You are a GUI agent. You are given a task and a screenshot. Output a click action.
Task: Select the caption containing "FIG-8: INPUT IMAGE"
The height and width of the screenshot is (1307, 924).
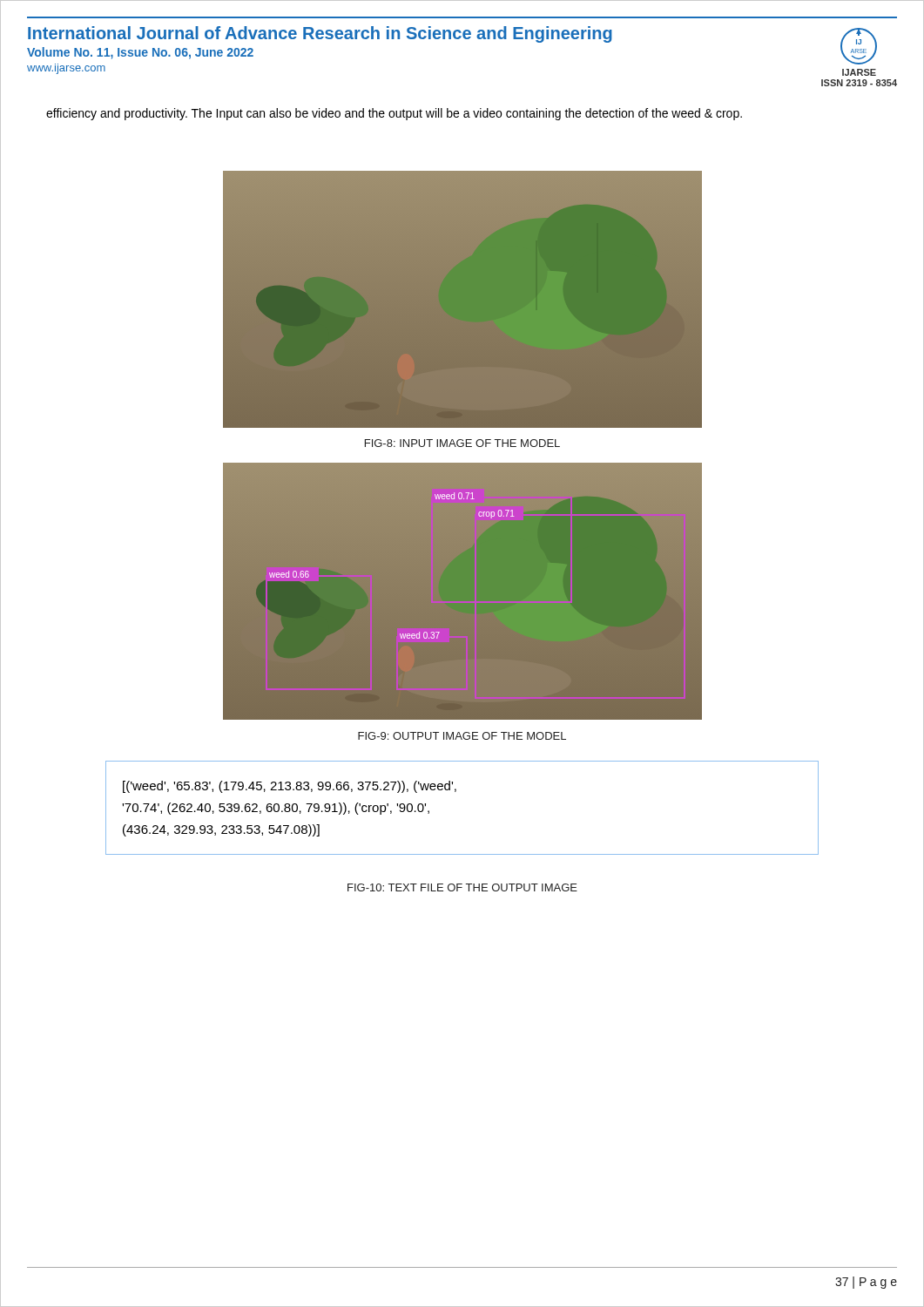point(462,443)
